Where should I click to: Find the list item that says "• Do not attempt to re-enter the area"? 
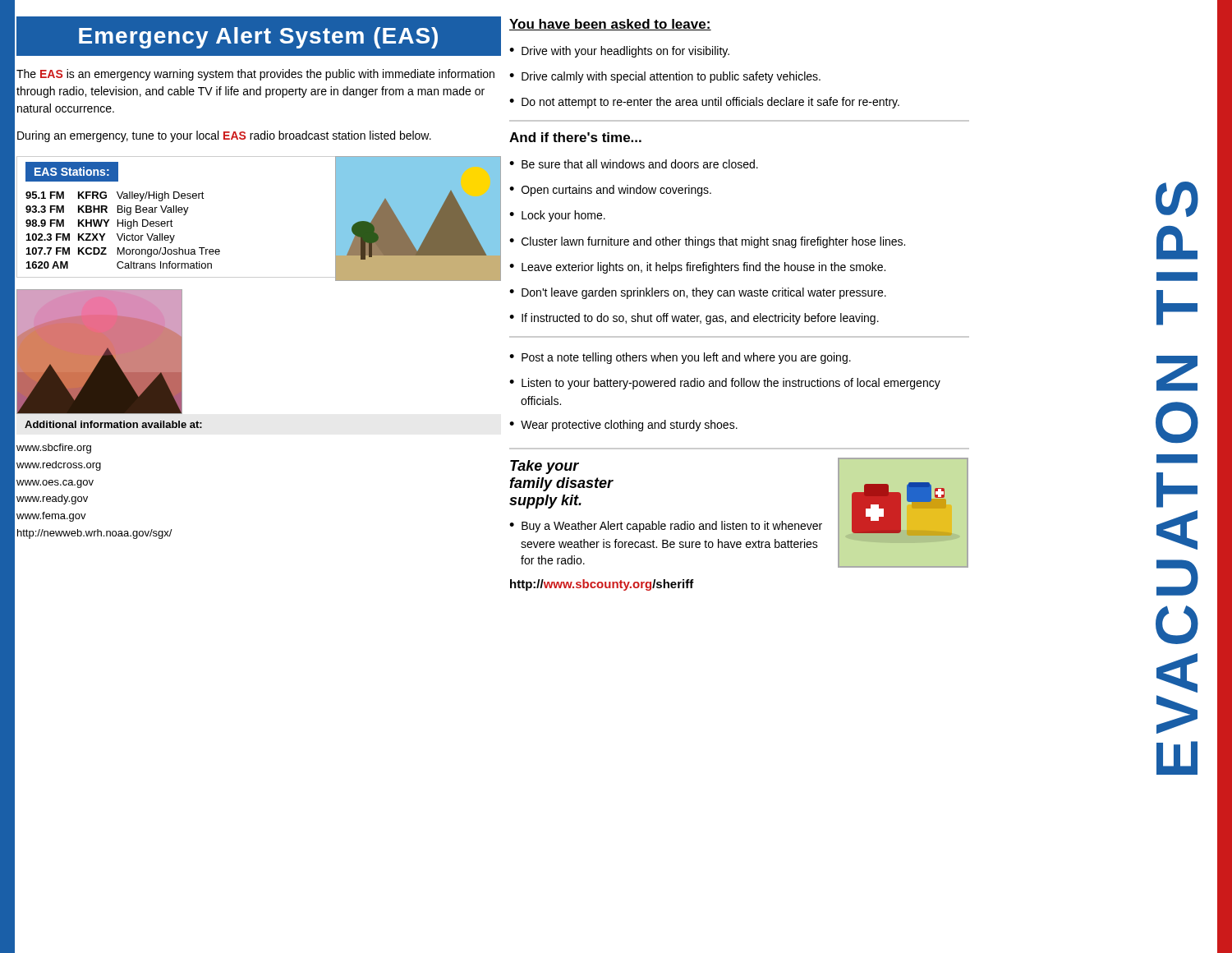[x=705, y=101]
